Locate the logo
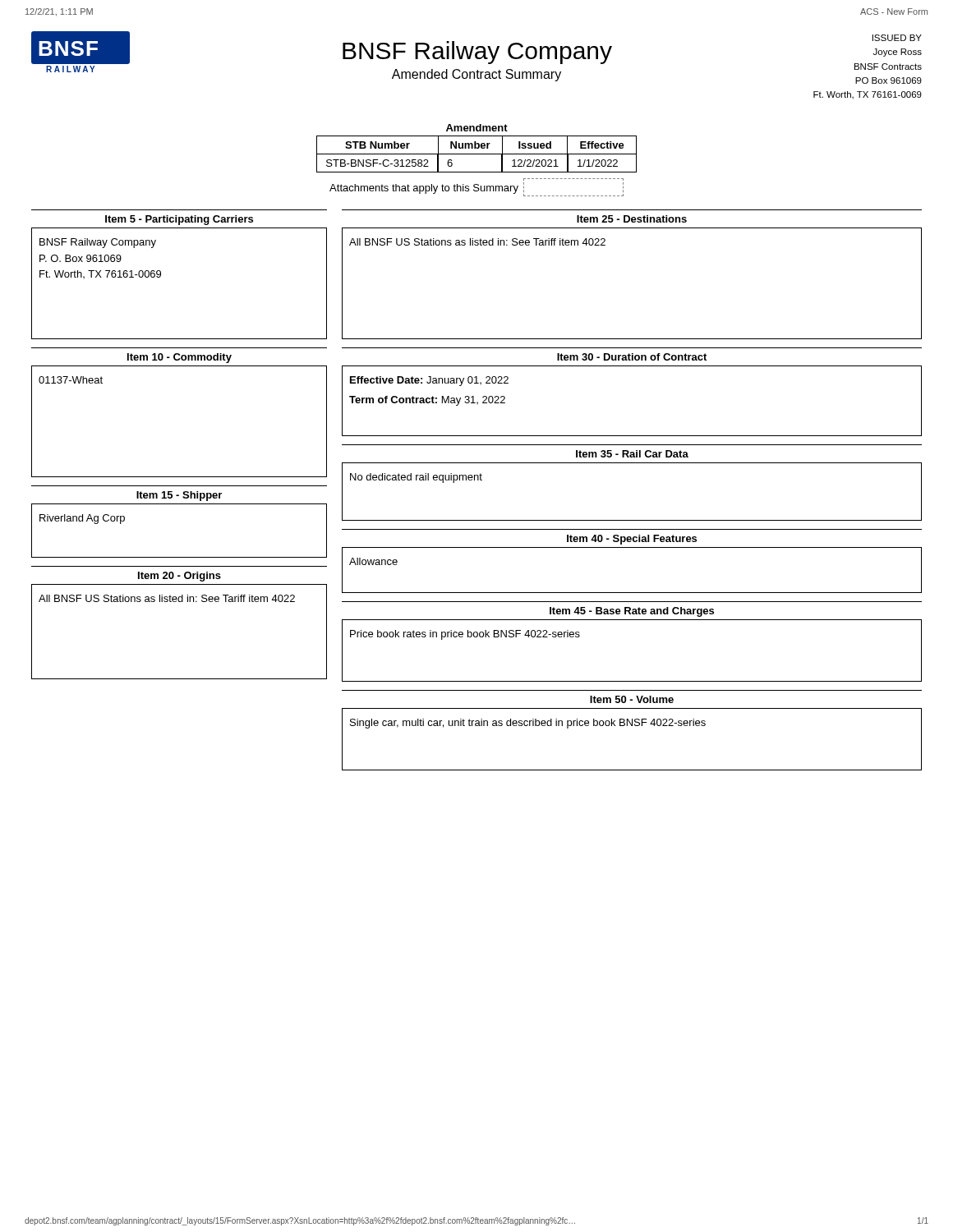The height and width of the screenshot is (1232, 953). point(85,54)
